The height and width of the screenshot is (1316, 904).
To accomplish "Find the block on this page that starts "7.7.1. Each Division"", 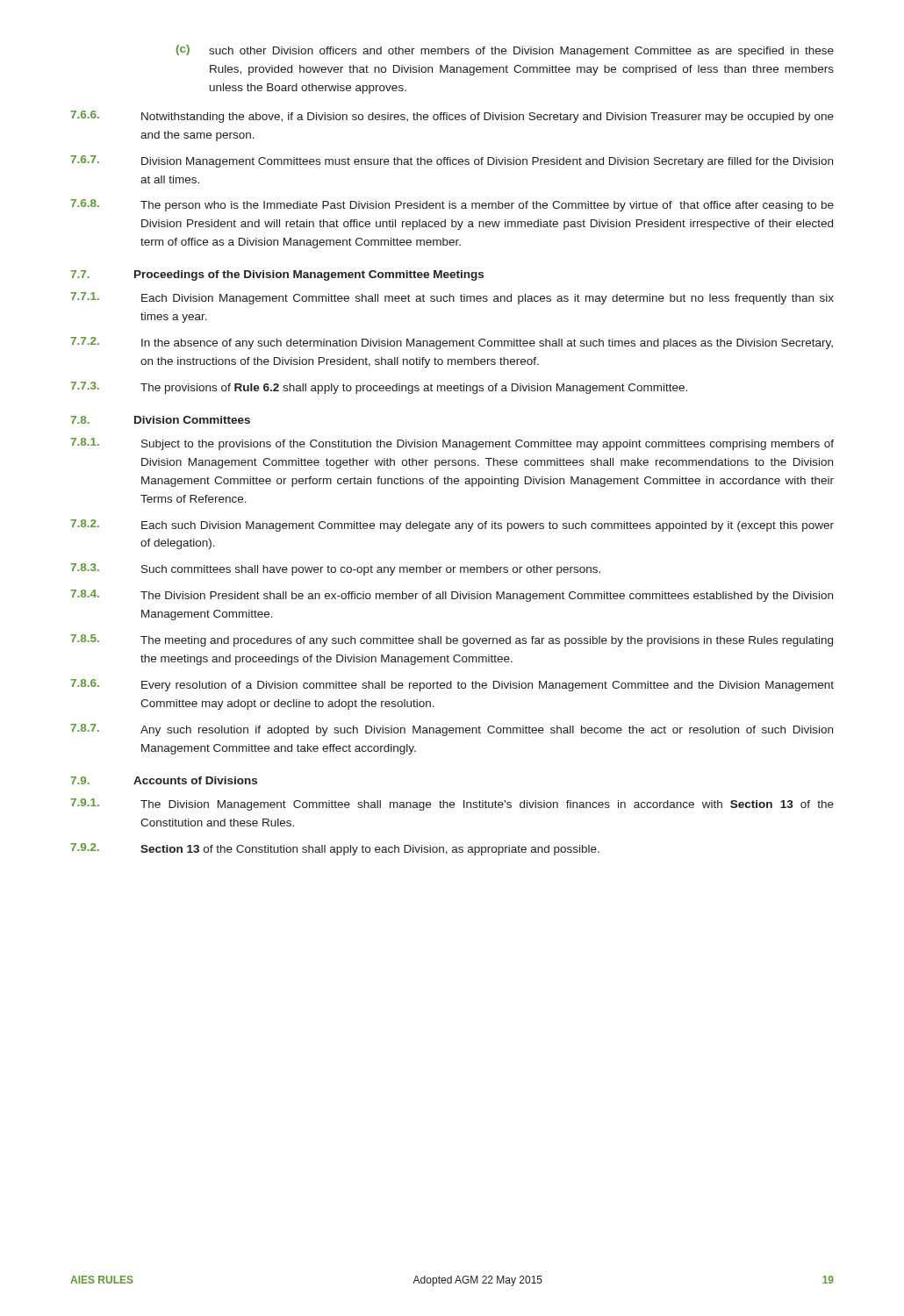I will point(452,308).
